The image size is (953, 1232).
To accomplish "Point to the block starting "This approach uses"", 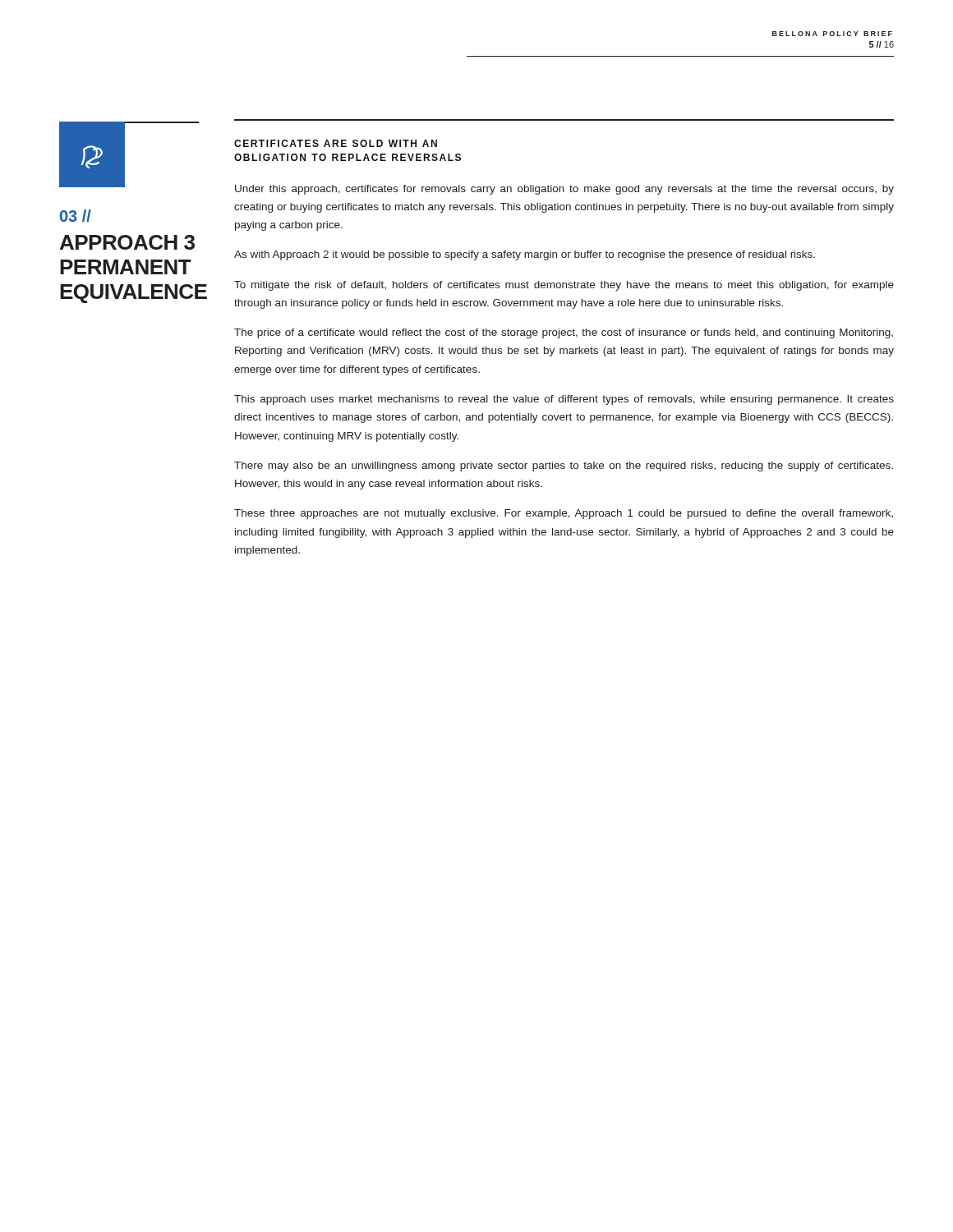I will (564, 417).
